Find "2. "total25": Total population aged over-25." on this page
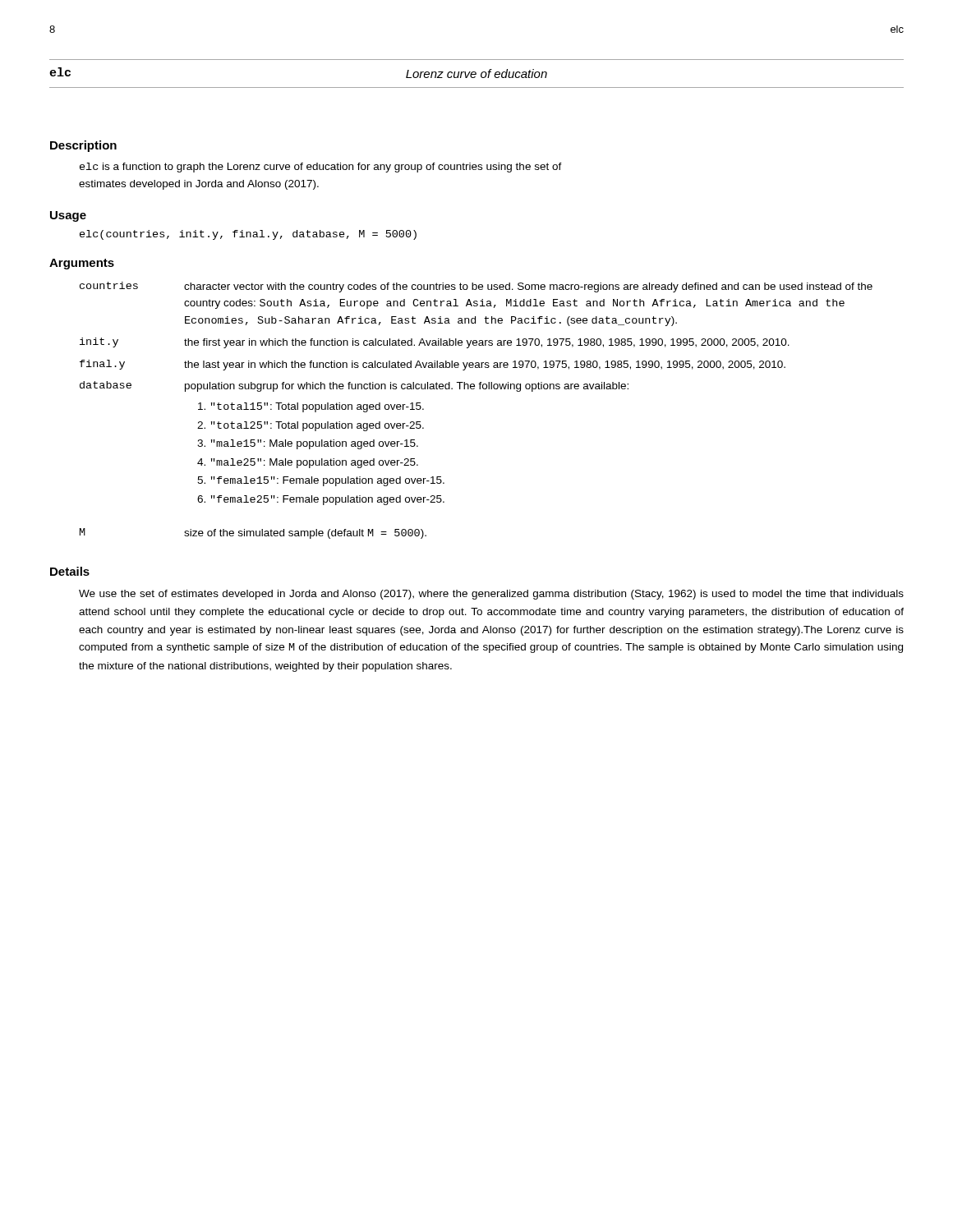The image size is (953, 1232). point(311,425)
